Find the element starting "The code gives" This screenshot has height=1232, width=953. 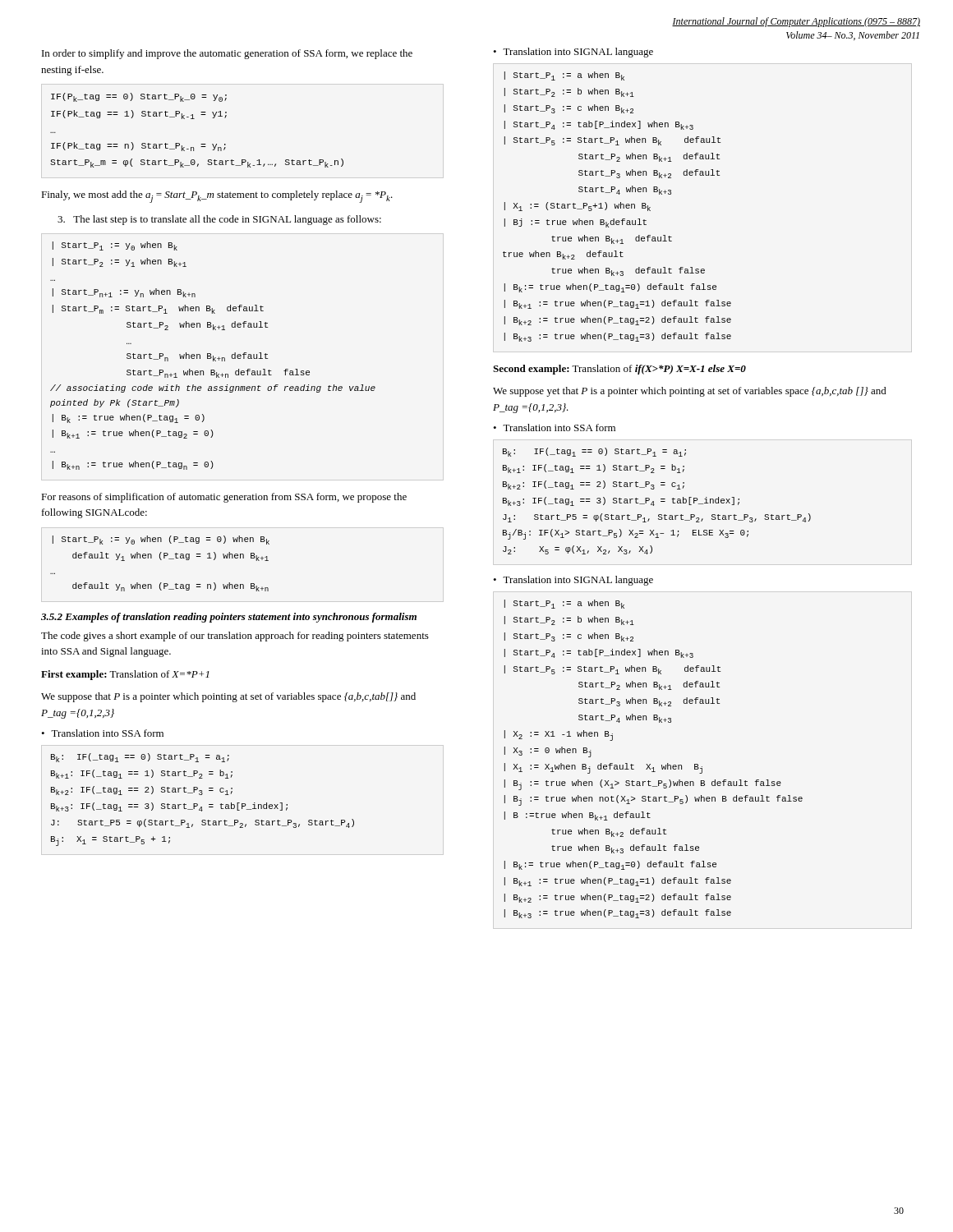pos(235,643)
